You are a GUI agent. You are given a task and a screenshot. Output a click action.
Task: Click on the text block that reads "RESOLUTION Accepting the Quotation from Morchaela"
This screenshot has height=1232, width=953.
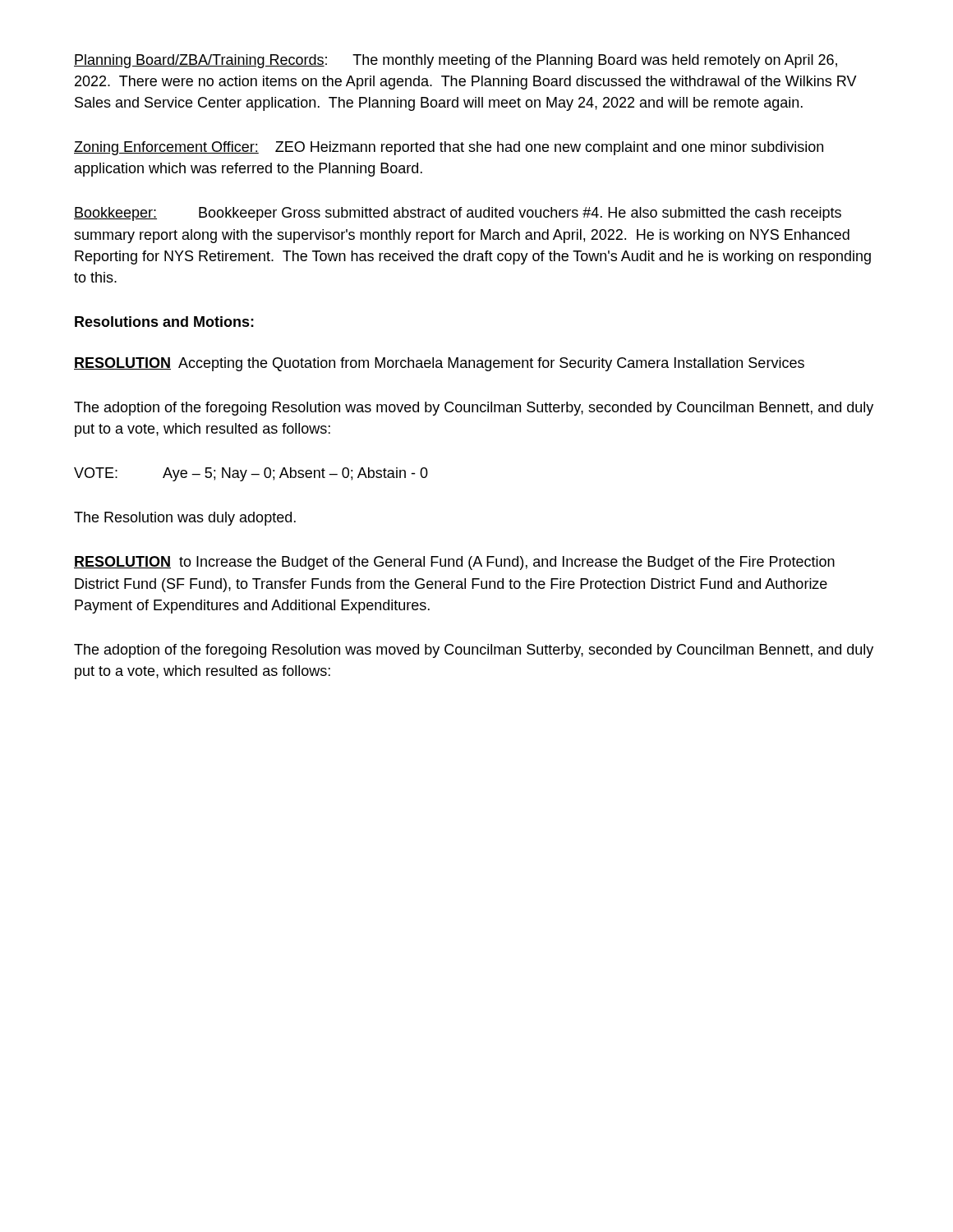476,363
